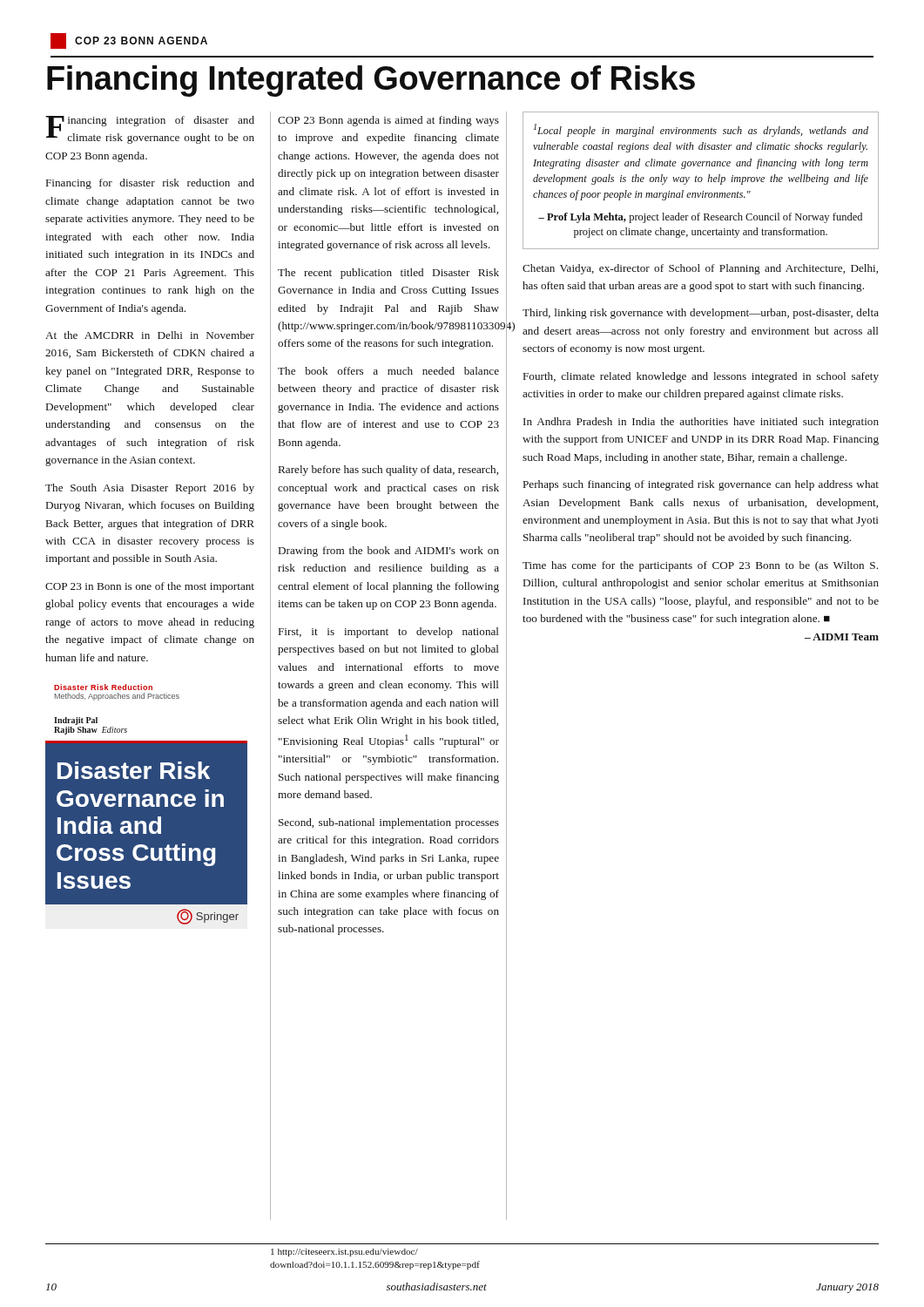Find the block on this page that starts "– Prof Lyla Mehta, project leader"
924x1307 pixels.
click(x=701, y=224)
